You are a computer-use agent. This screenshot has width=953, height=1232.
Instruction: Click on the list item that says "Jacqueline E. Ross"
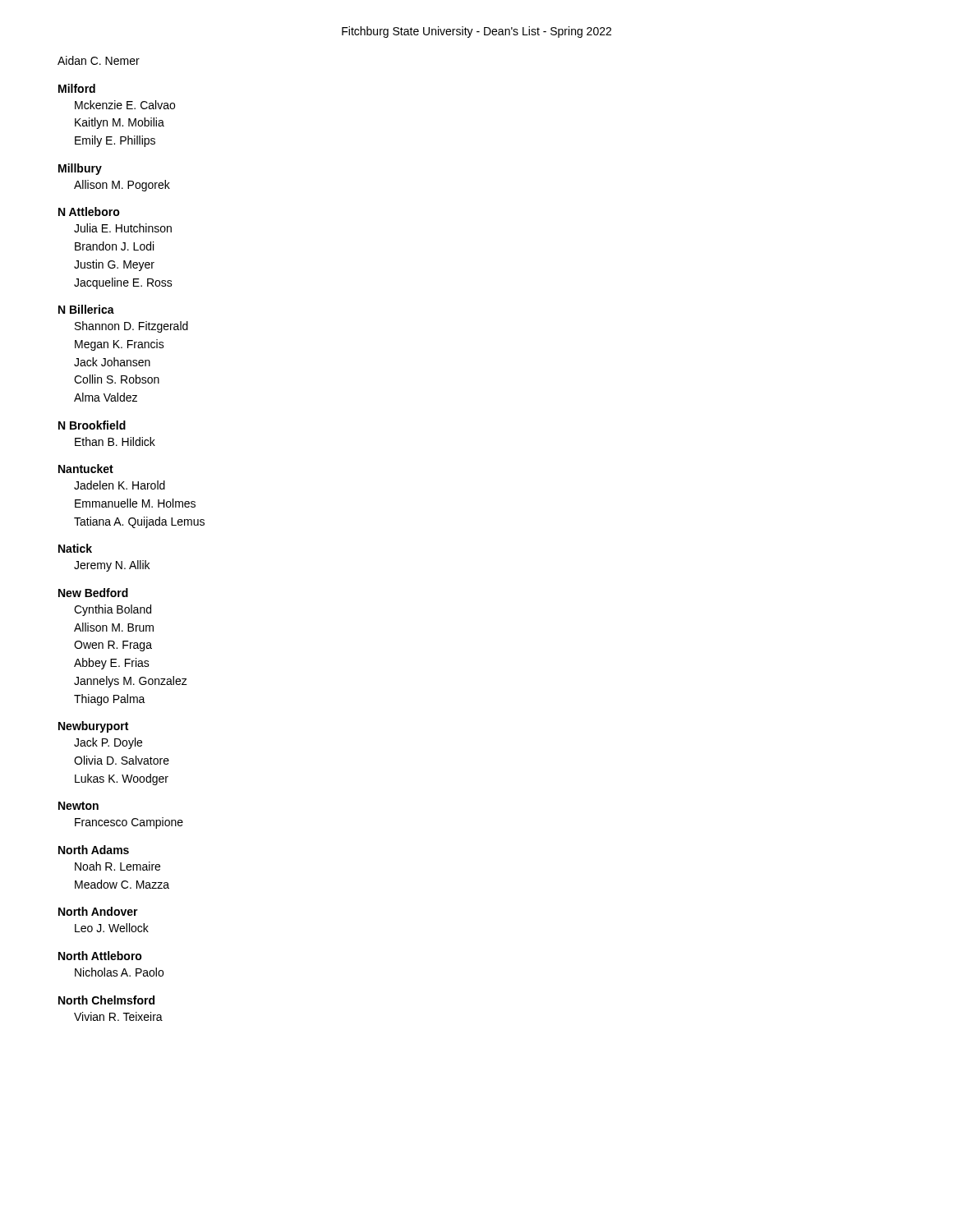click(123, 282)
